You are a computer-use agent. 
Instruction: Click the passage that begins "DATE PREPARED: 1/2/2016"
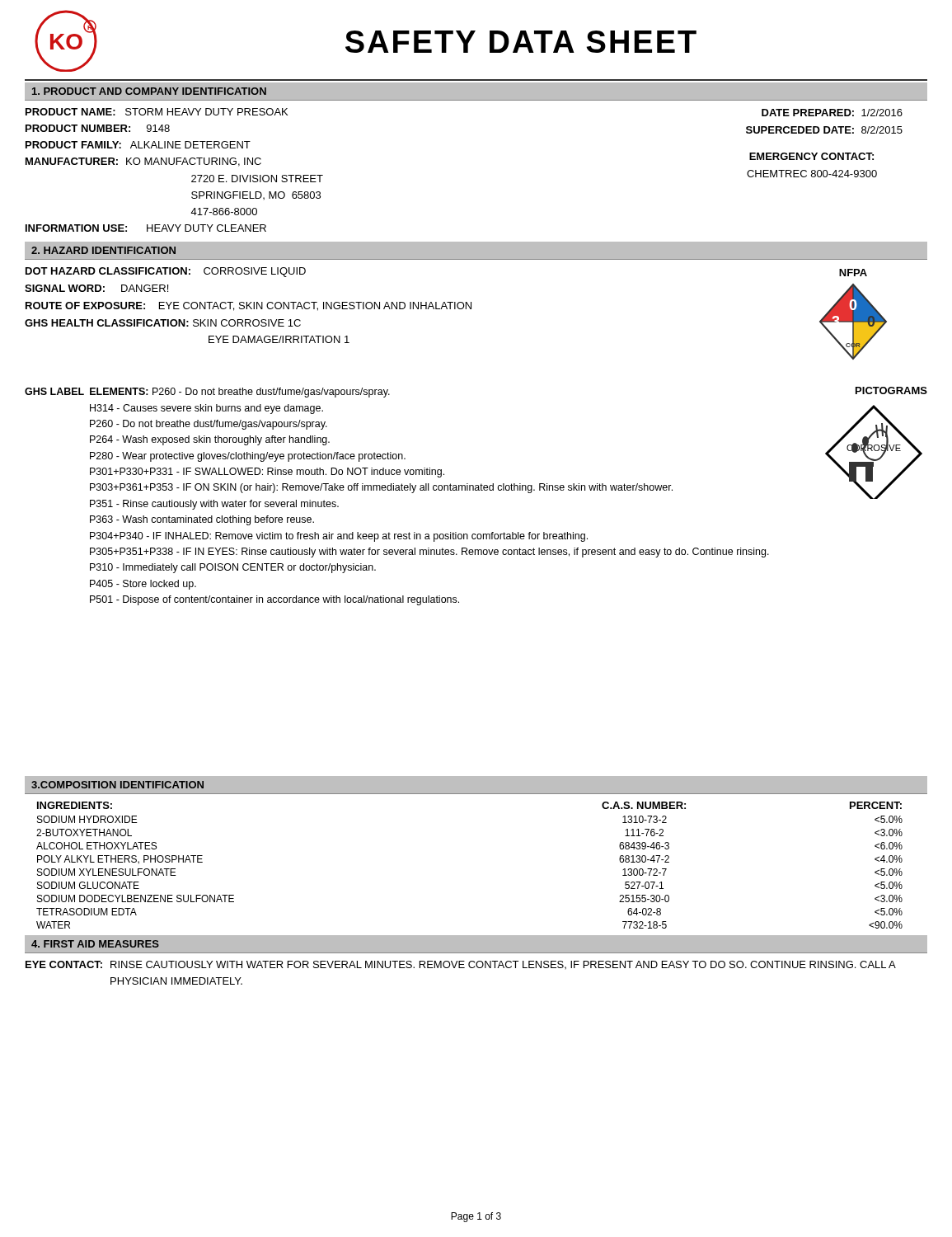coord(812,143)
